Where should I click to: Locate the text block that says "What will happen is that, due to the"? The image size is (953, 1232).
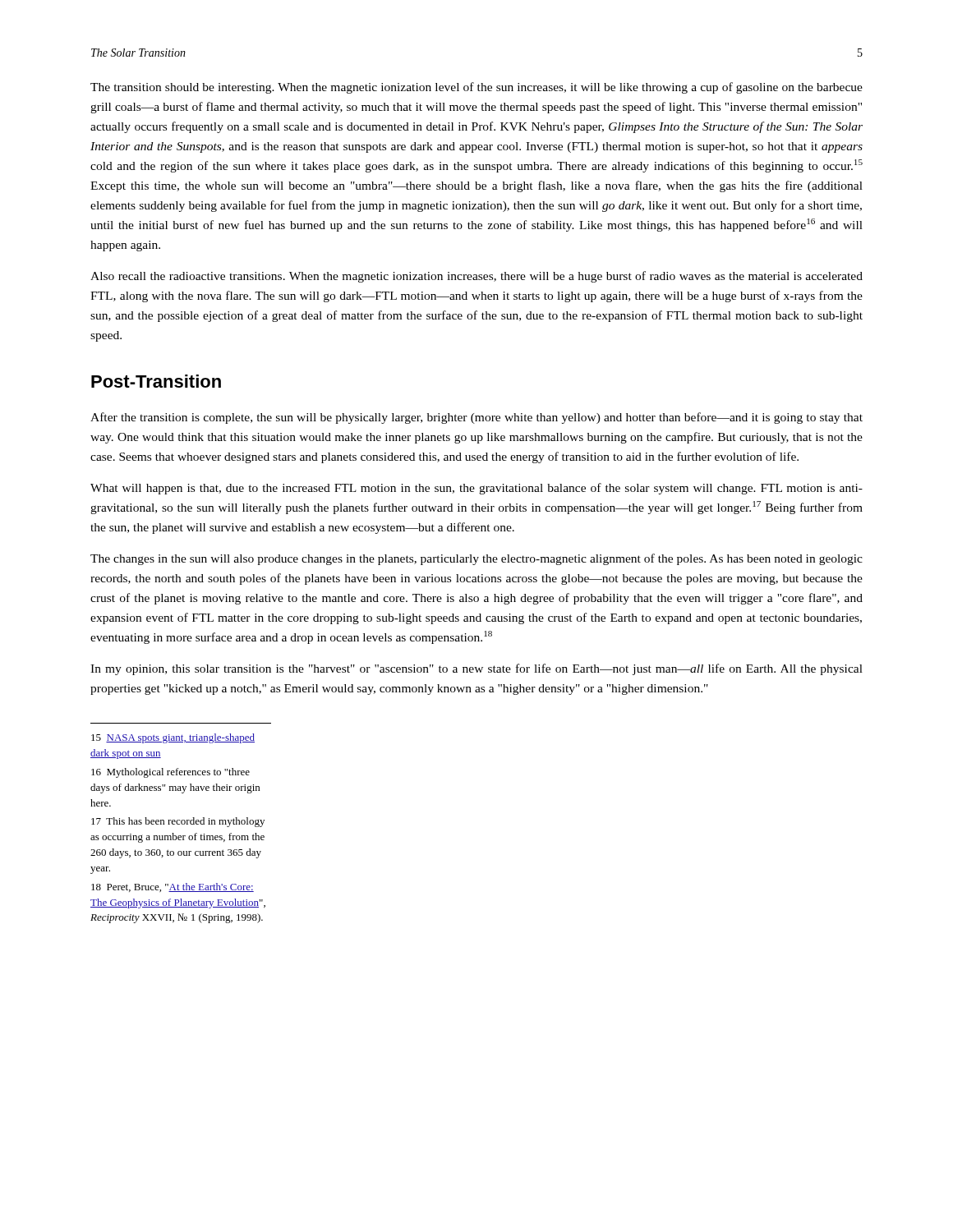476,507
